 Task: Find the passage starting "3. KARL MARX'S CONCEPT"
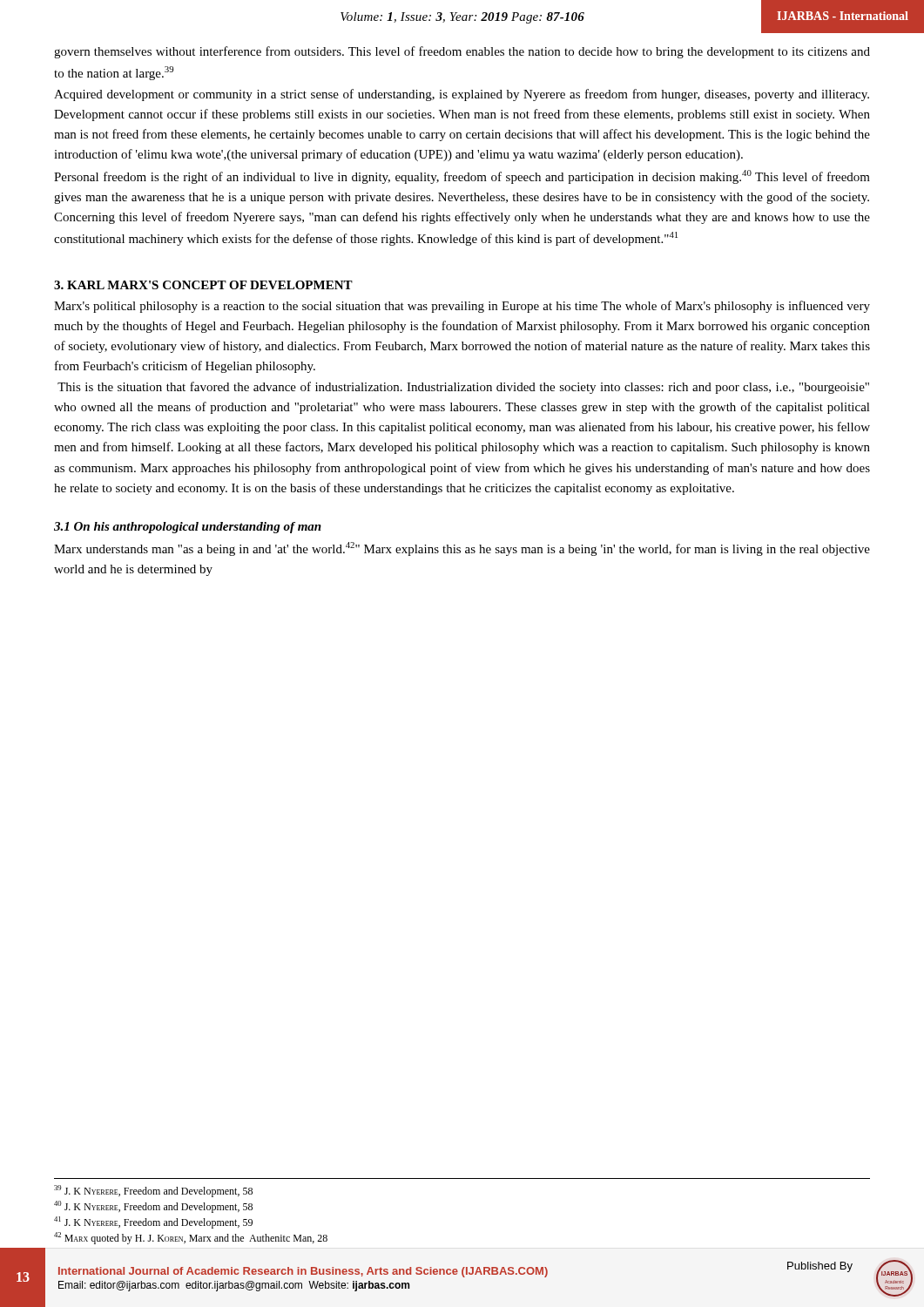(x=203, y=284)
